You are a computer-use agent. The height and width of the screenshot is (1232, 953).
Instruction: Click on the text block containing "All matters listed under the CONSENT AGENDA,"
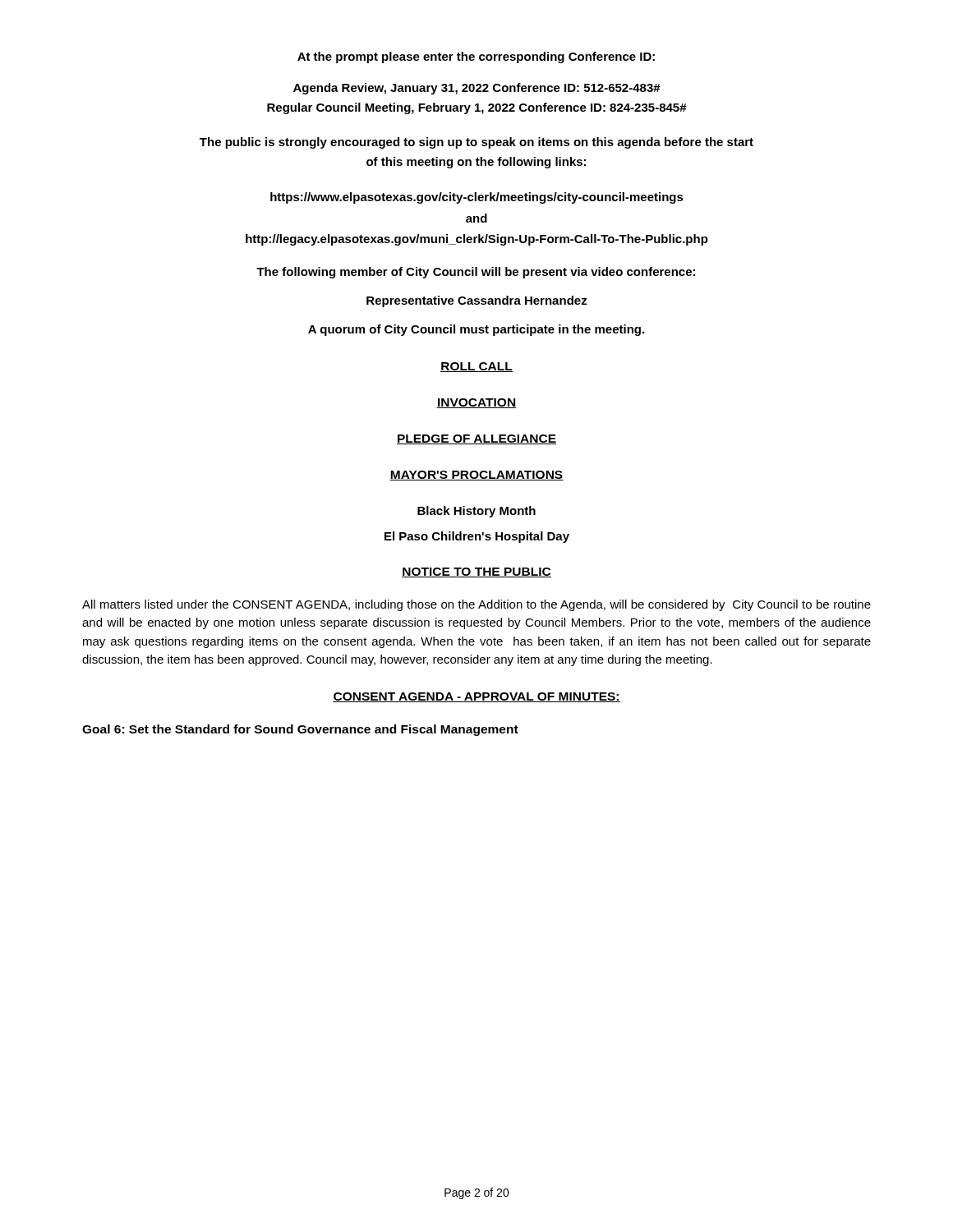(476, 631)
